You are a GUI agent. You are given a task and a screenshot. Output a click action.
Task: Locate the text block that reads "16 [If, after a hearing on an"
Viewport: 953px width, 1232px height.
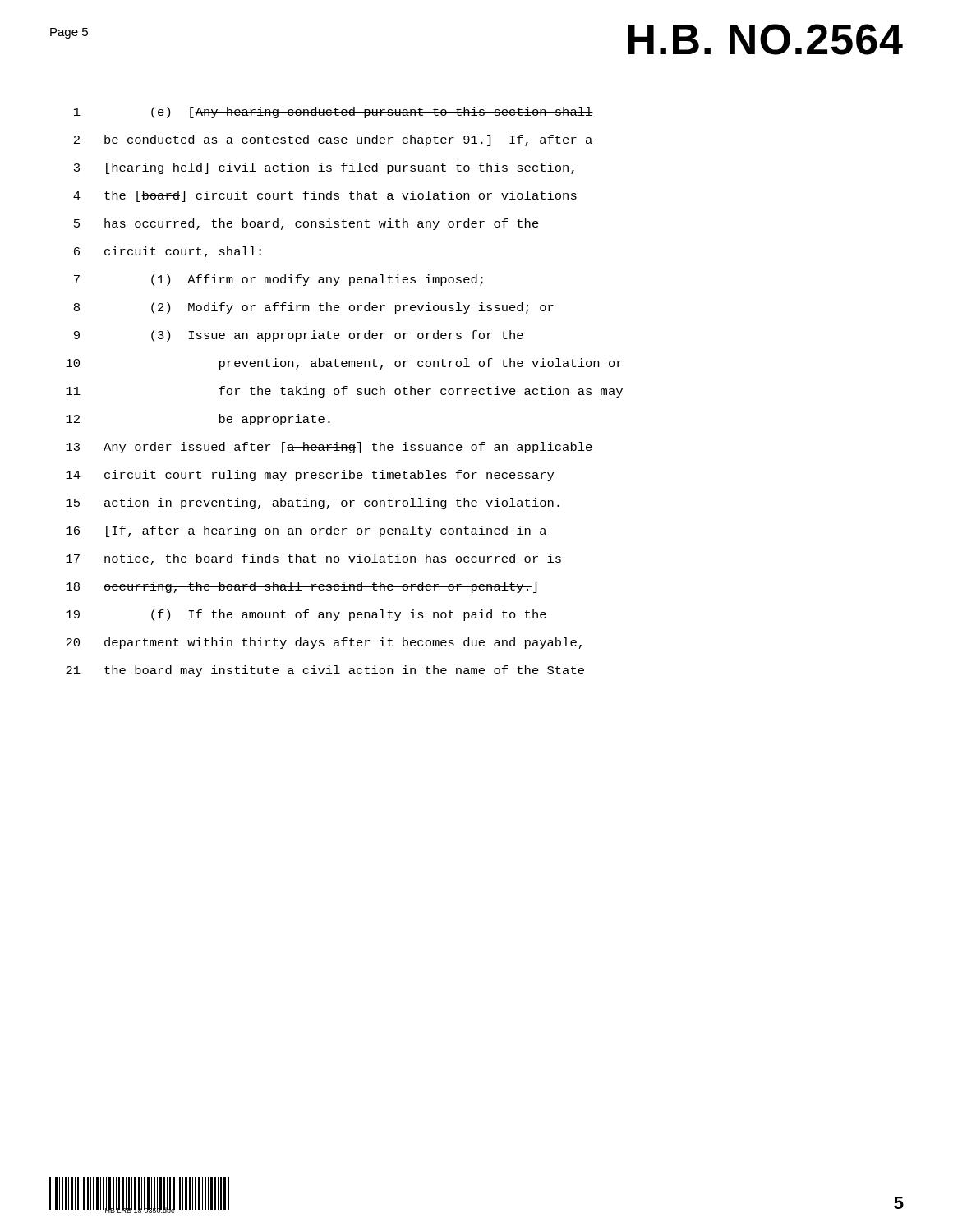click(x=476, y=531)
